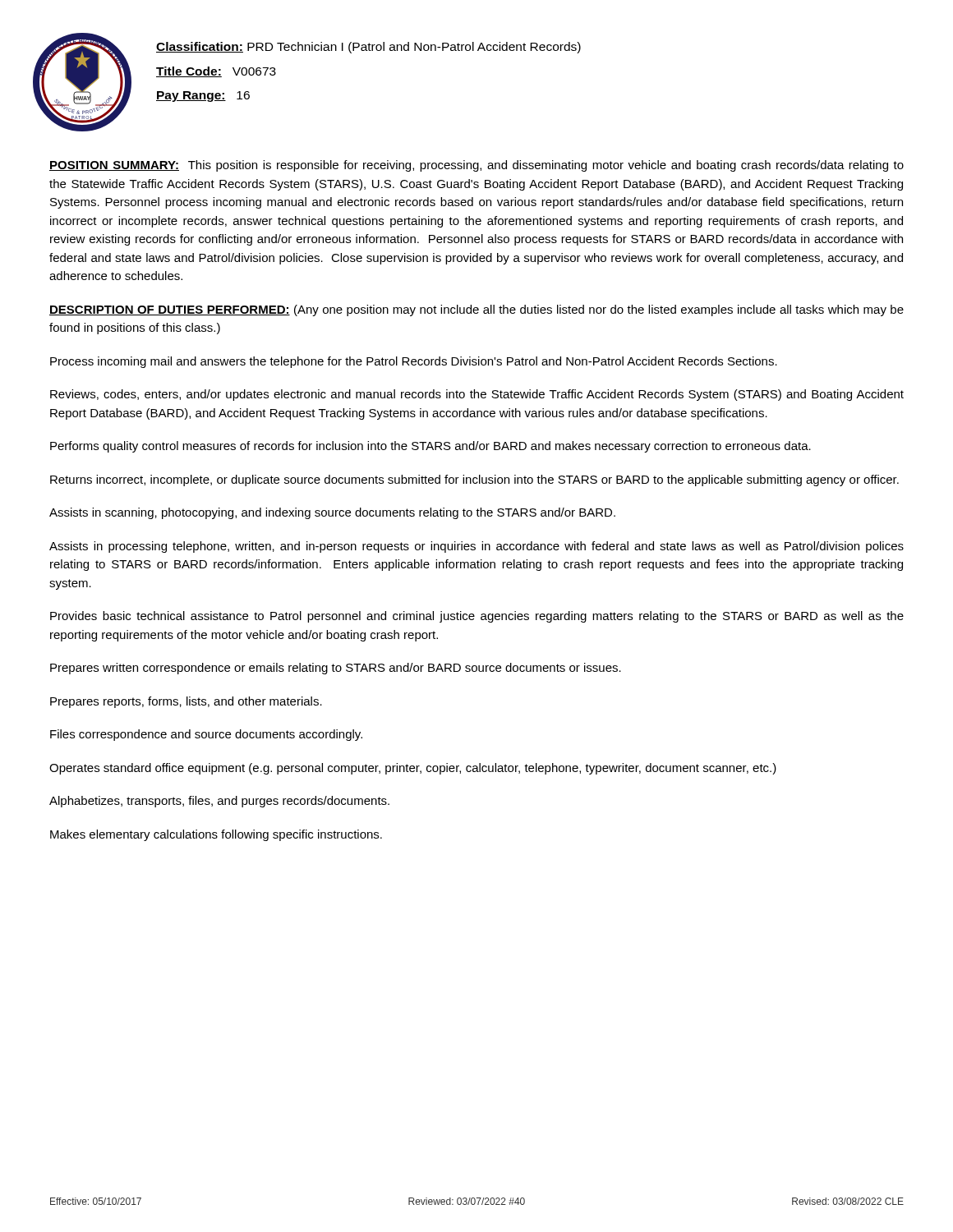Click the passage that begins "Assists in scanning, photocopying, and indexing source documents"

pos(333,512)
